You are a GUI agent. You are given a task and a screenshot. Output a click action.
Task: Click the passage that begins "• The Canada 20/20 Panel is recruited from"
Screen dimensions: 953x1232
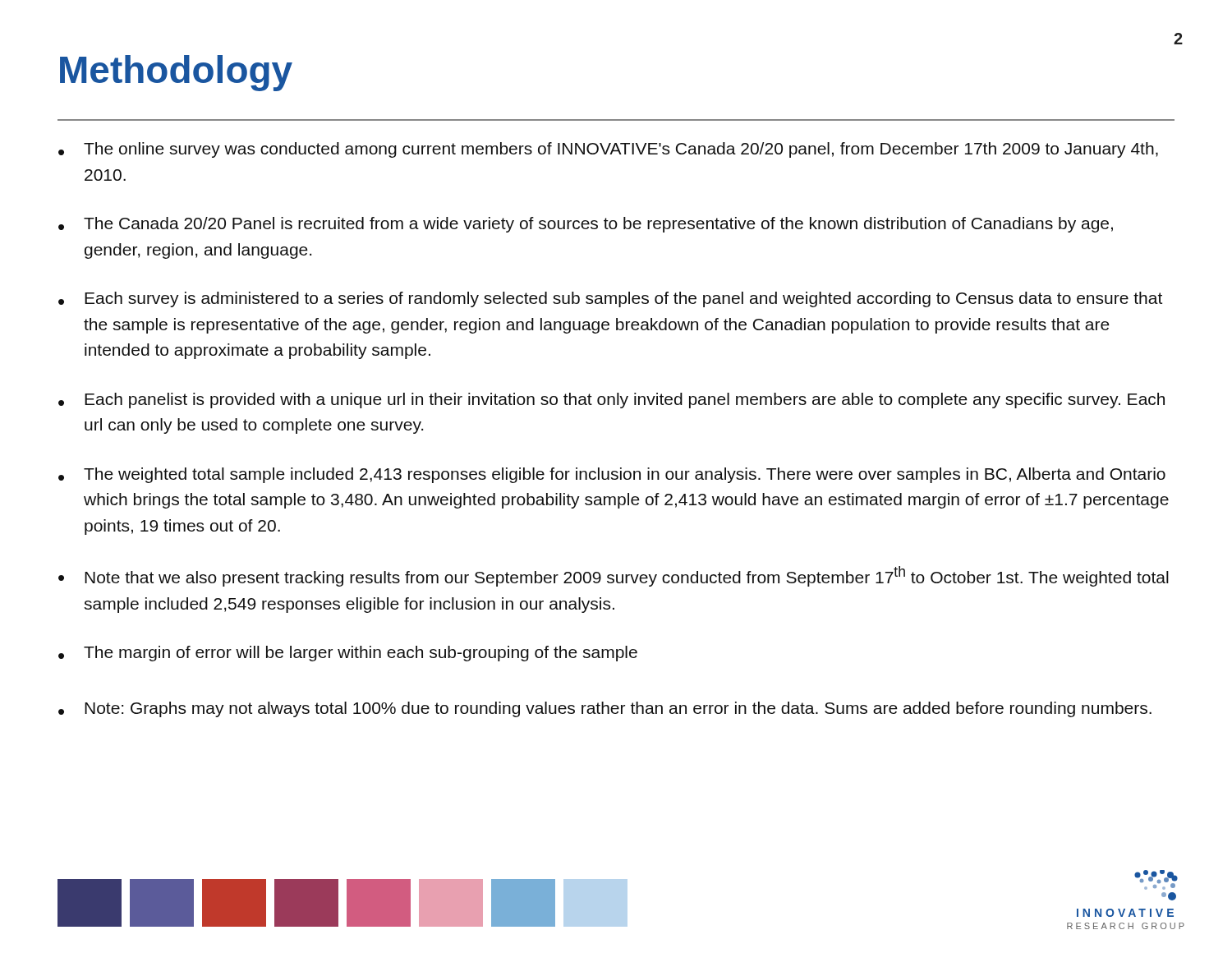616,236
